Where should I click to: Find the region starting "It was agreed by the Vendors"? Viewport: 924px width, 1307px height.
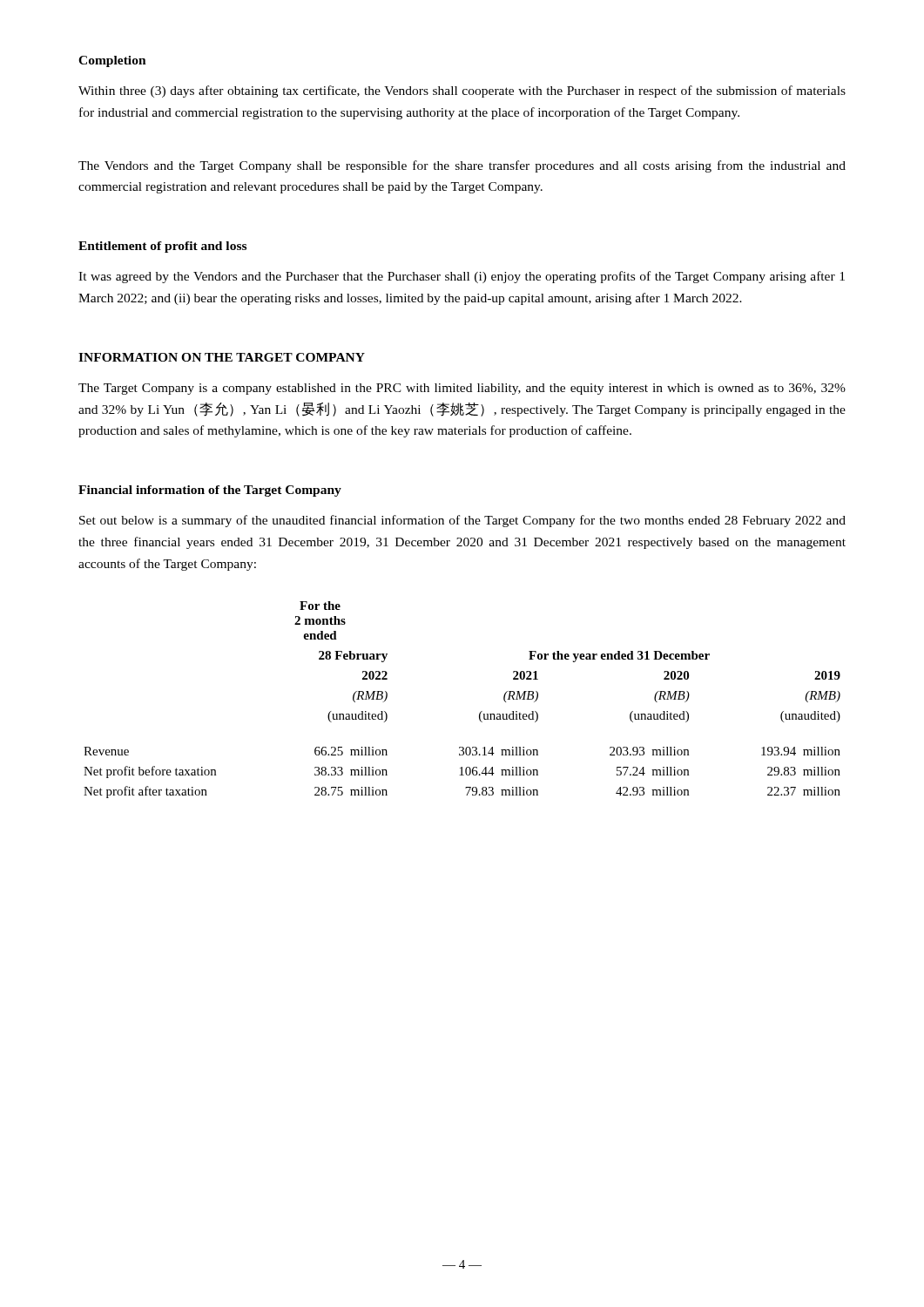[x=462, y=288]
